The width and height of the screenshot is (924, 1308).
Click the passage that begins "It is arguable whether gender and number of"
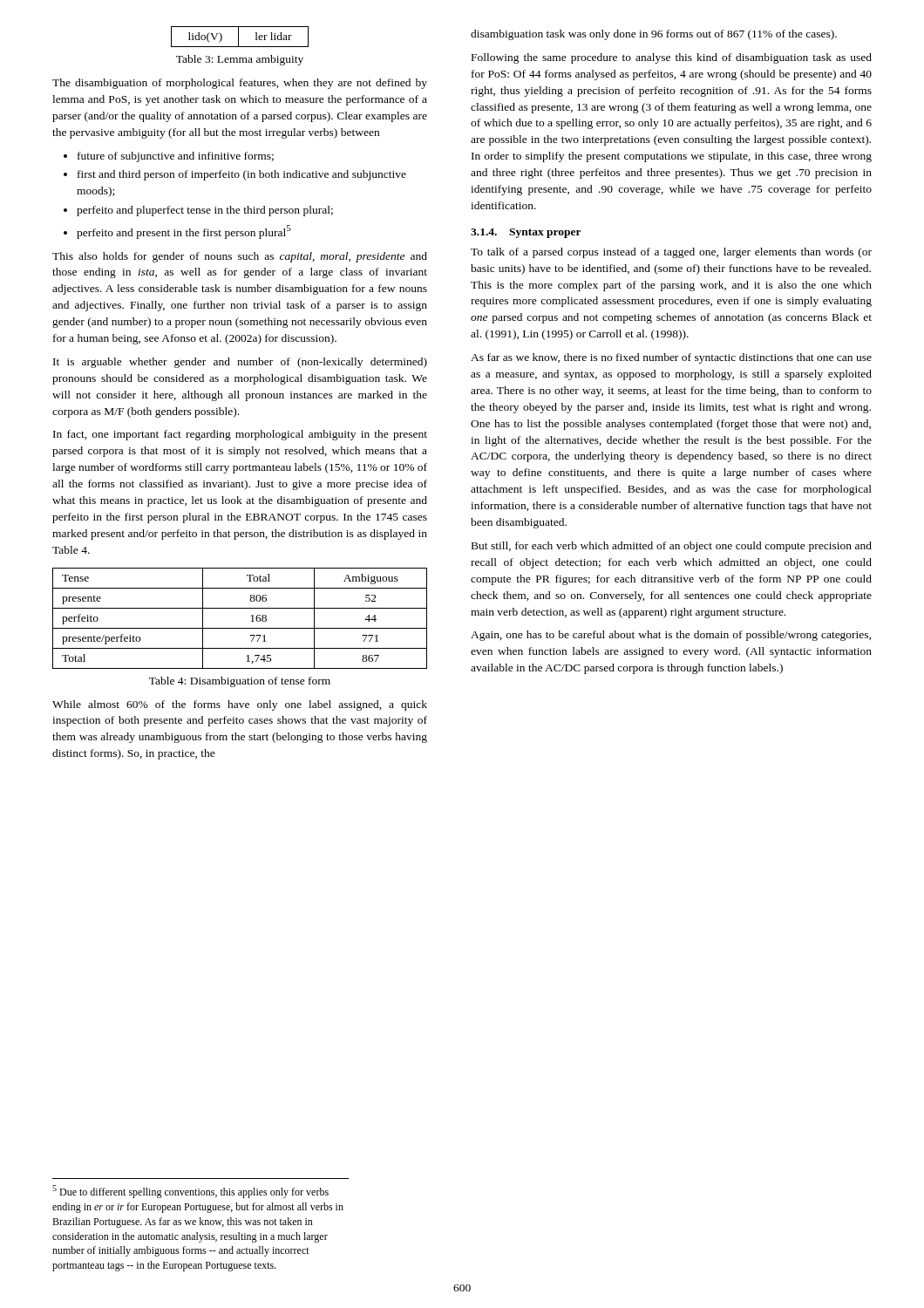(240, 387)
